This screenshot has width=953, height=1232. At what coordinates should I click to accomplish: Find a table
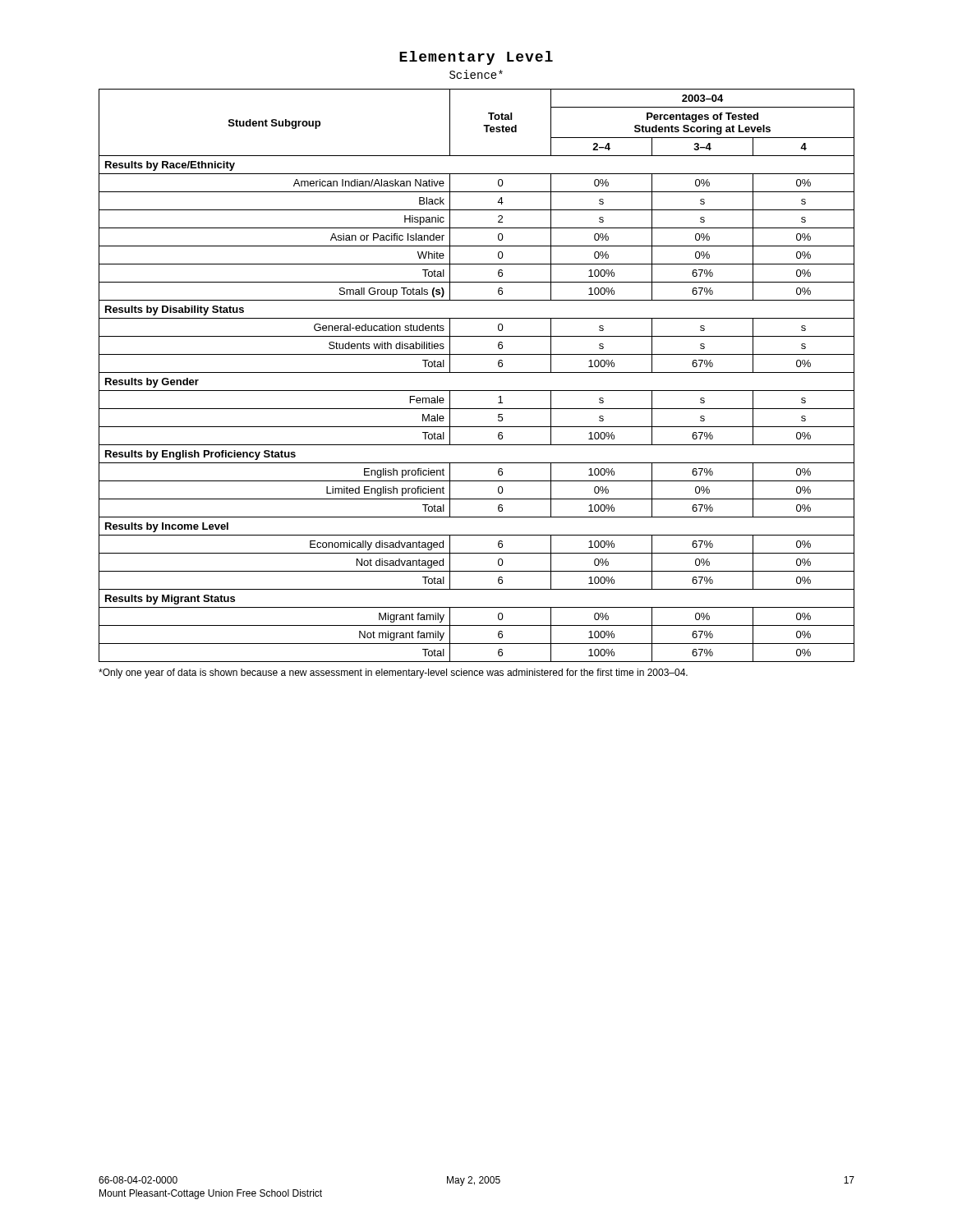[476, 375]
